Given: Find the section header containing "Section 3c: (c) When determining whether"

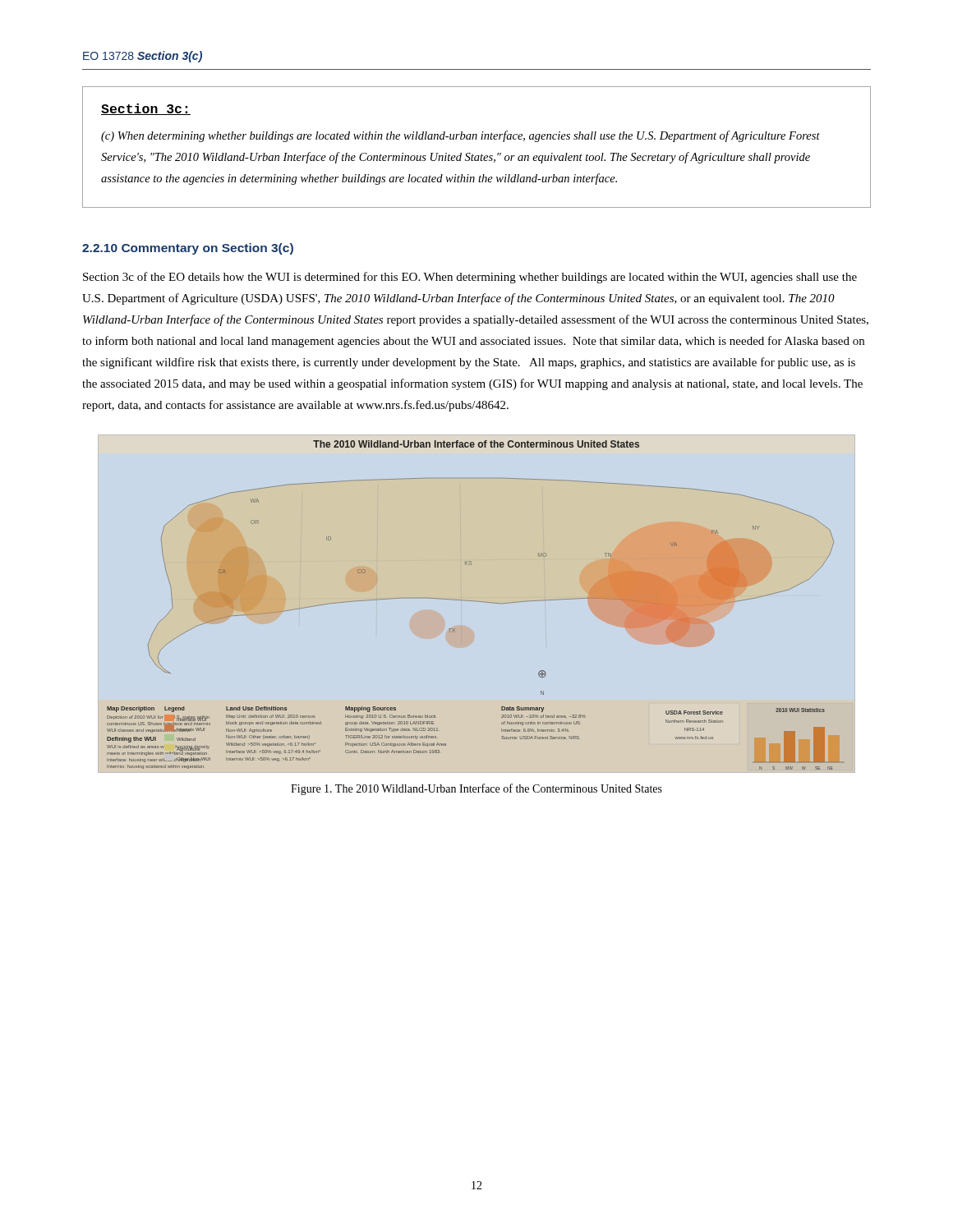Looking at the screenshot, I should pos(476,146).
